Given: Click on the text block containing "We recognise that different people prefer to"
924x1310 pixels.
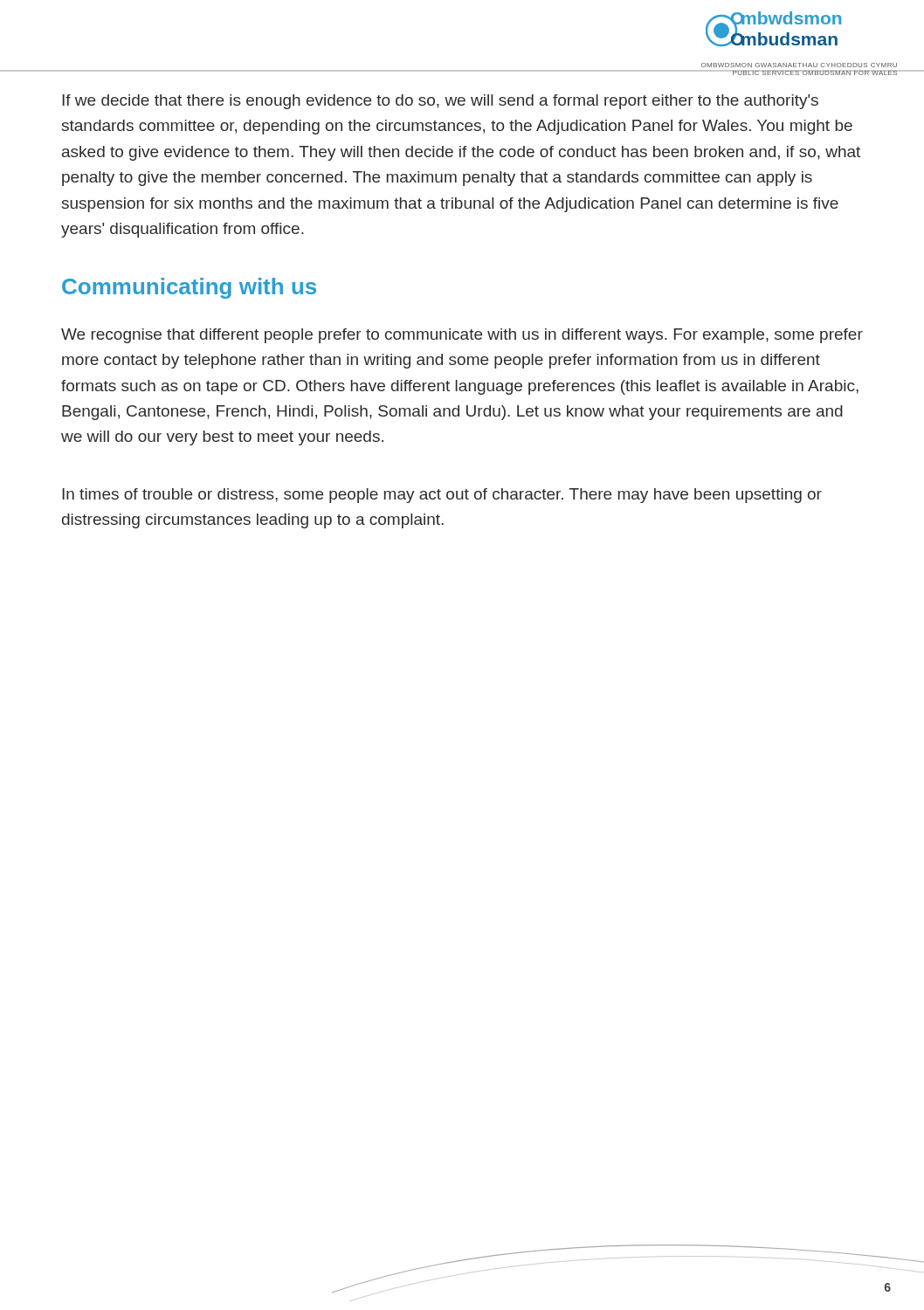Looking at the screenshot, I should pos(462,385).
